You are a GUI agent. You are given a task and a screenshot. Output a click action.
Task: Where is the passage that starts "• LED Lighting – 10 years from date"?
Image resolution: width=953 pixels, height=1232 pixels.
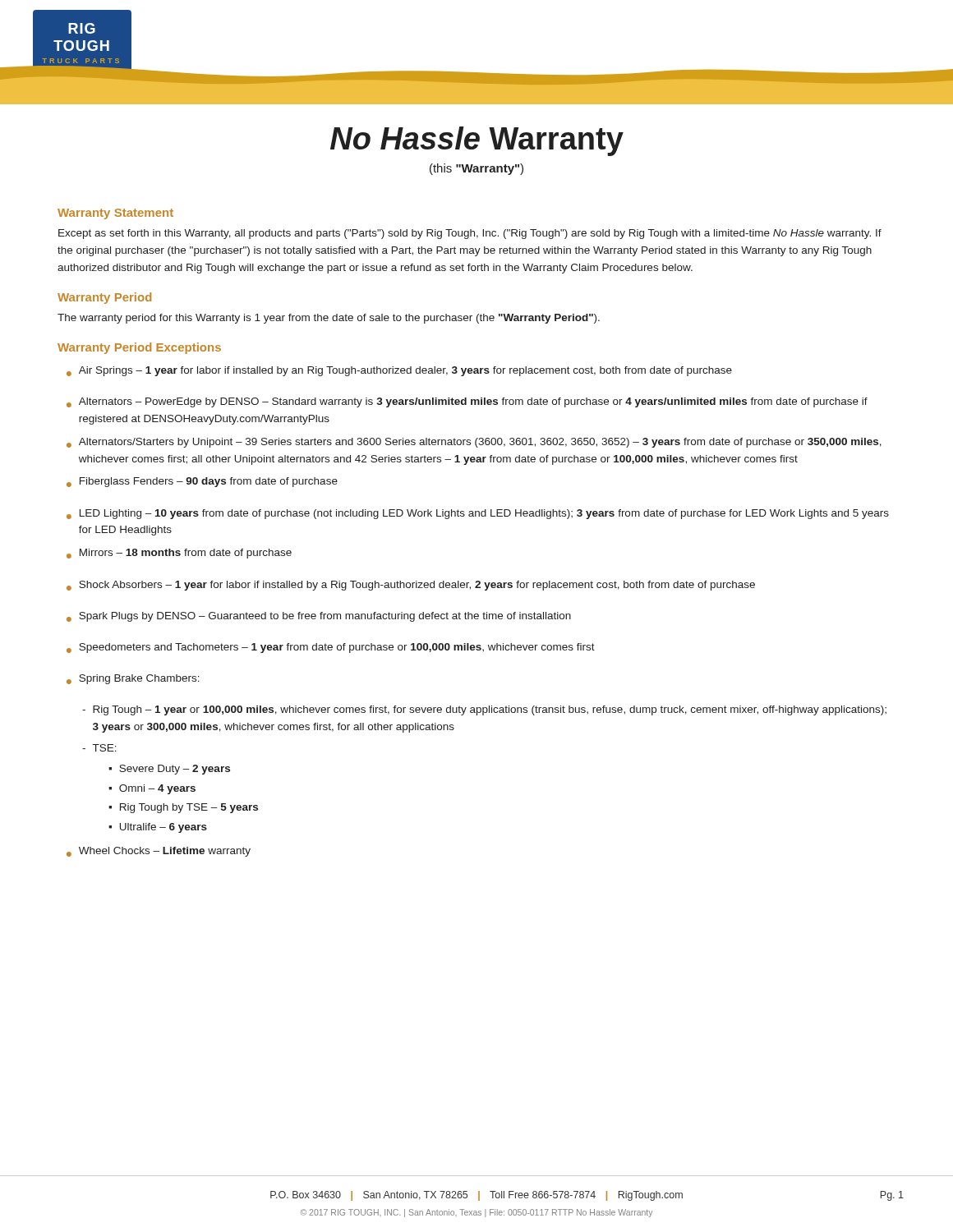[481, 522]
